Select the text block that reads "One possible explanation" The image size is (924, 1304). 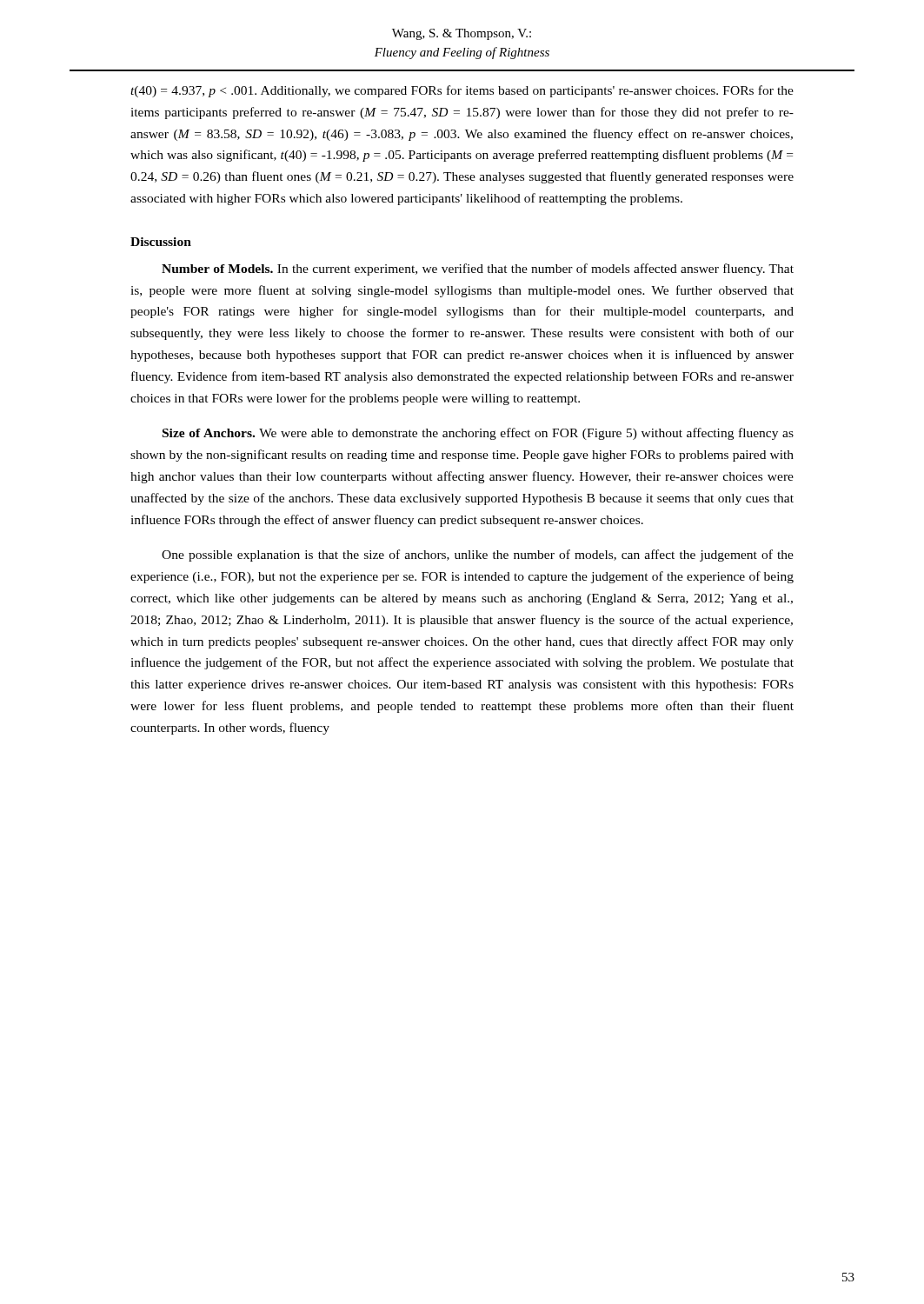[x=462, y=642]
